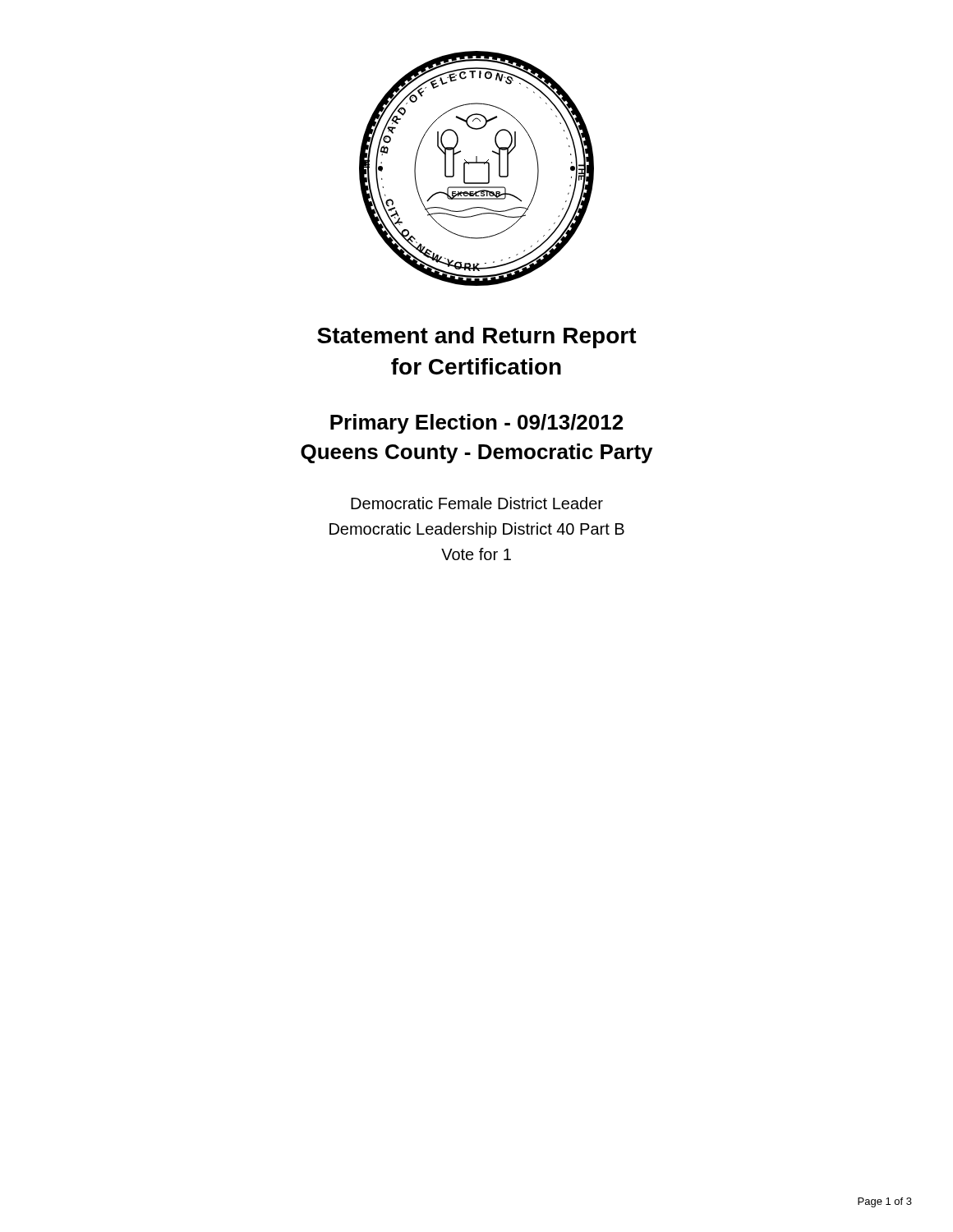Viewport: 953px width, 1232px height.
Task: Locate the block starting "Statement and Return"
Action: 476,351
